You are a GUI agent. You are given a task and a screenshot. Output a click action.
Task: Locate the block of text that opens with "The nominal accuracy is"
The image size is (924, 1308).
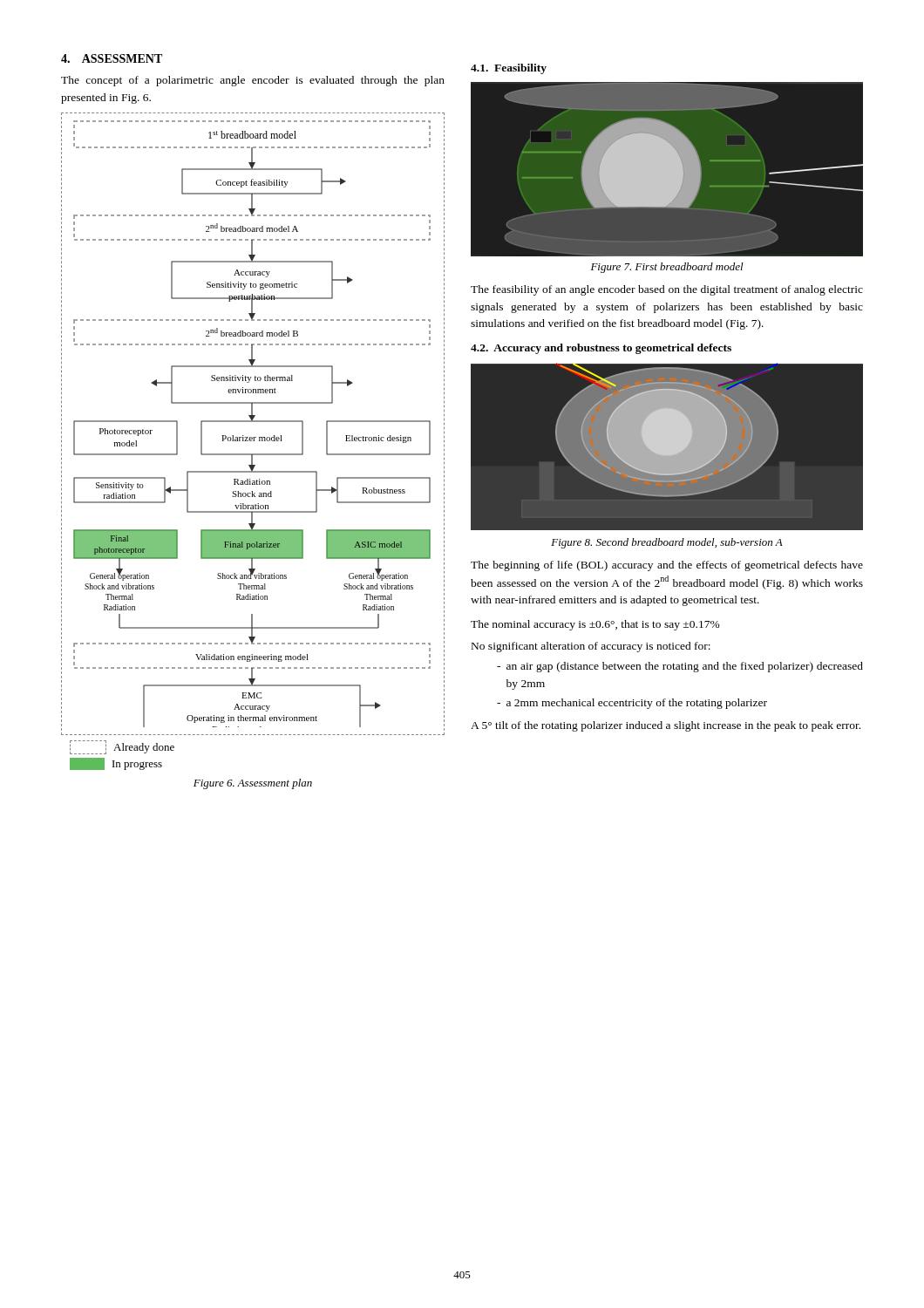pos(595,624)
